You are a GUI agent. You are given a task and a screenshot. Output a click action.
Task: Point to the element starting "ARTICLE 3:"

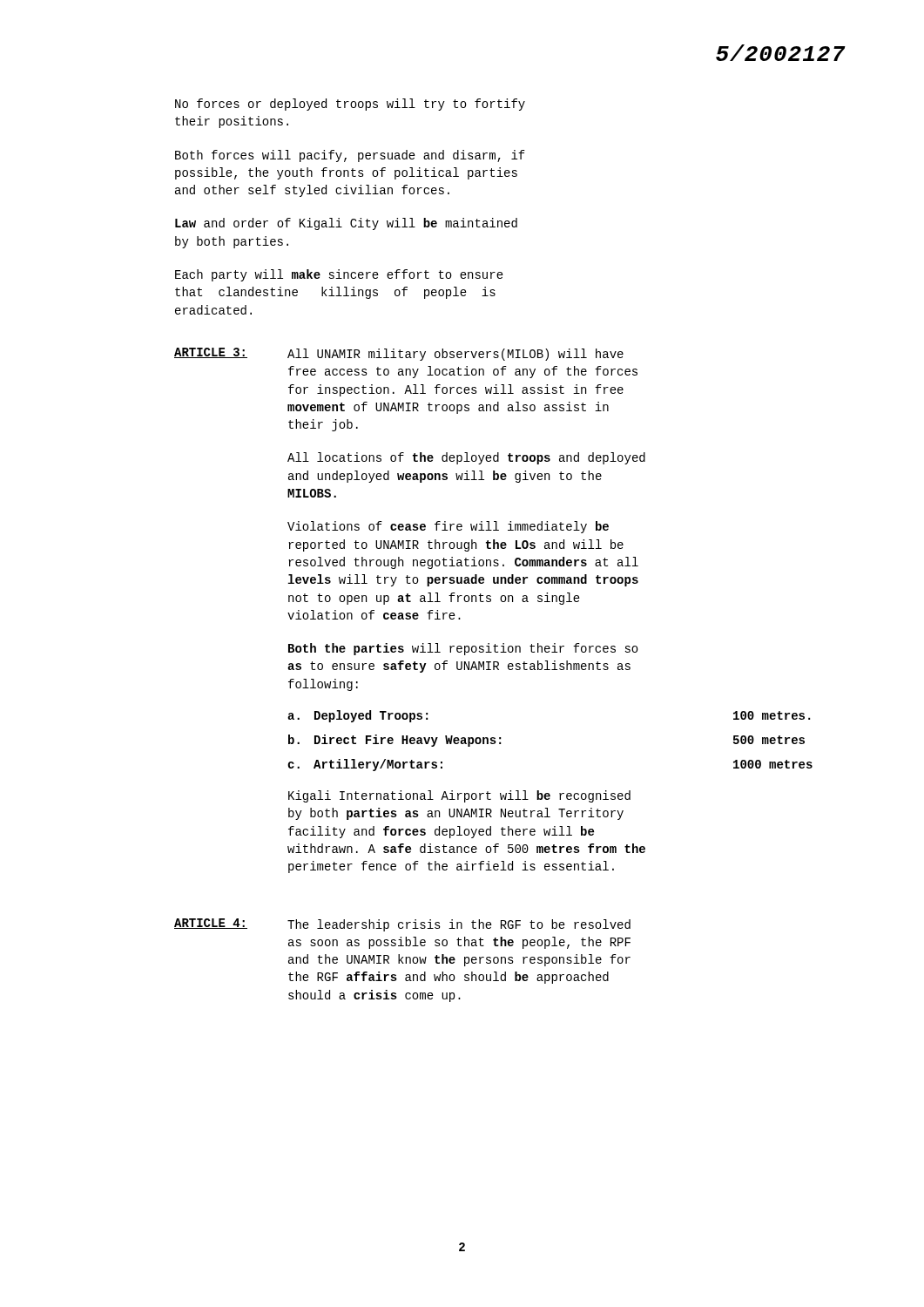click(211, 353)
